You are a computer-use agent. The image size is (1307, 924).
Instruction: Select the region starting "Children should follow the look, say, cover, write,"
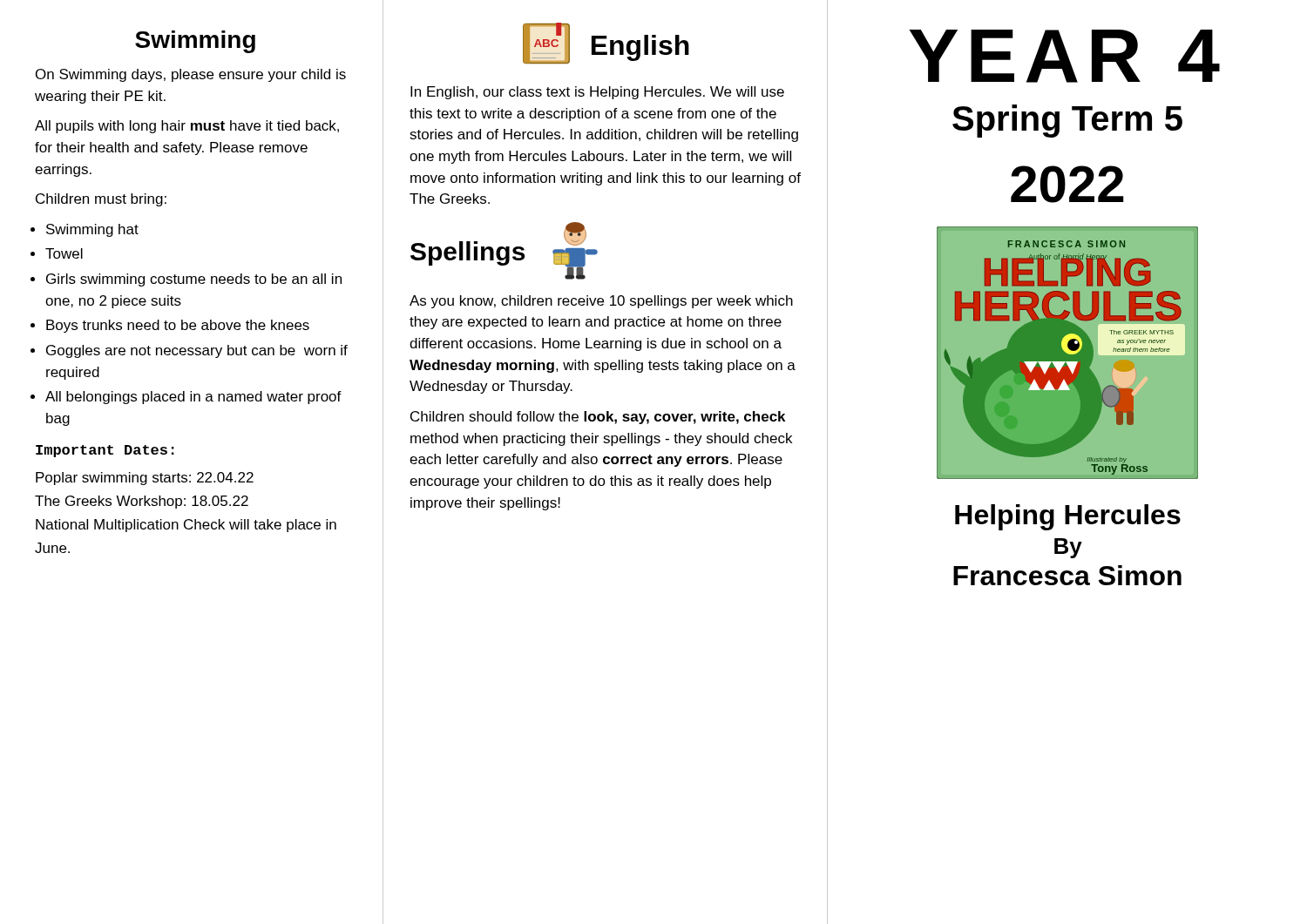(605, 460)
